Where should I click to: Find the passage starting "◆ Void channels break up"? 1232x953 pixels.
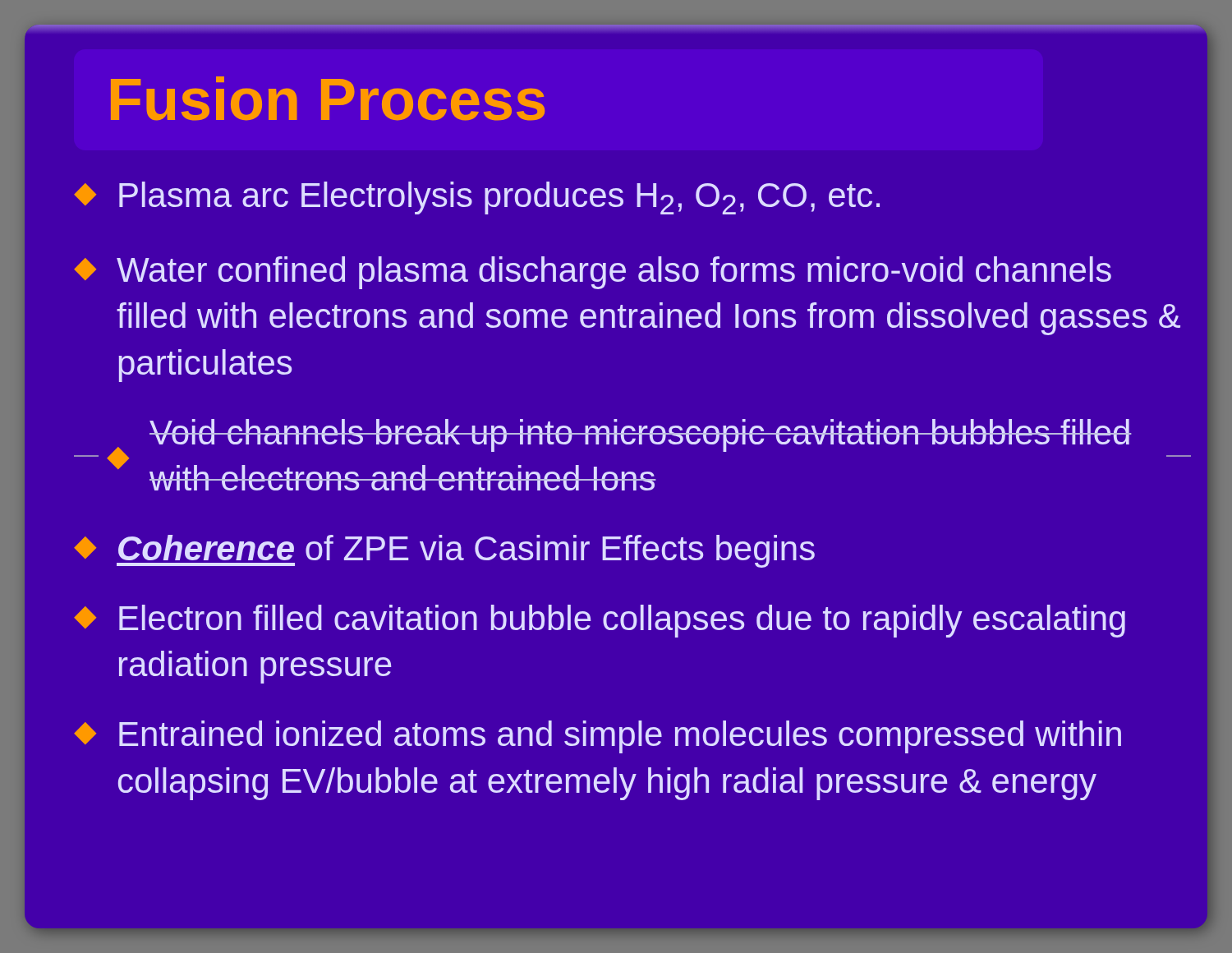pyautogui.click(x=632, y=456)
